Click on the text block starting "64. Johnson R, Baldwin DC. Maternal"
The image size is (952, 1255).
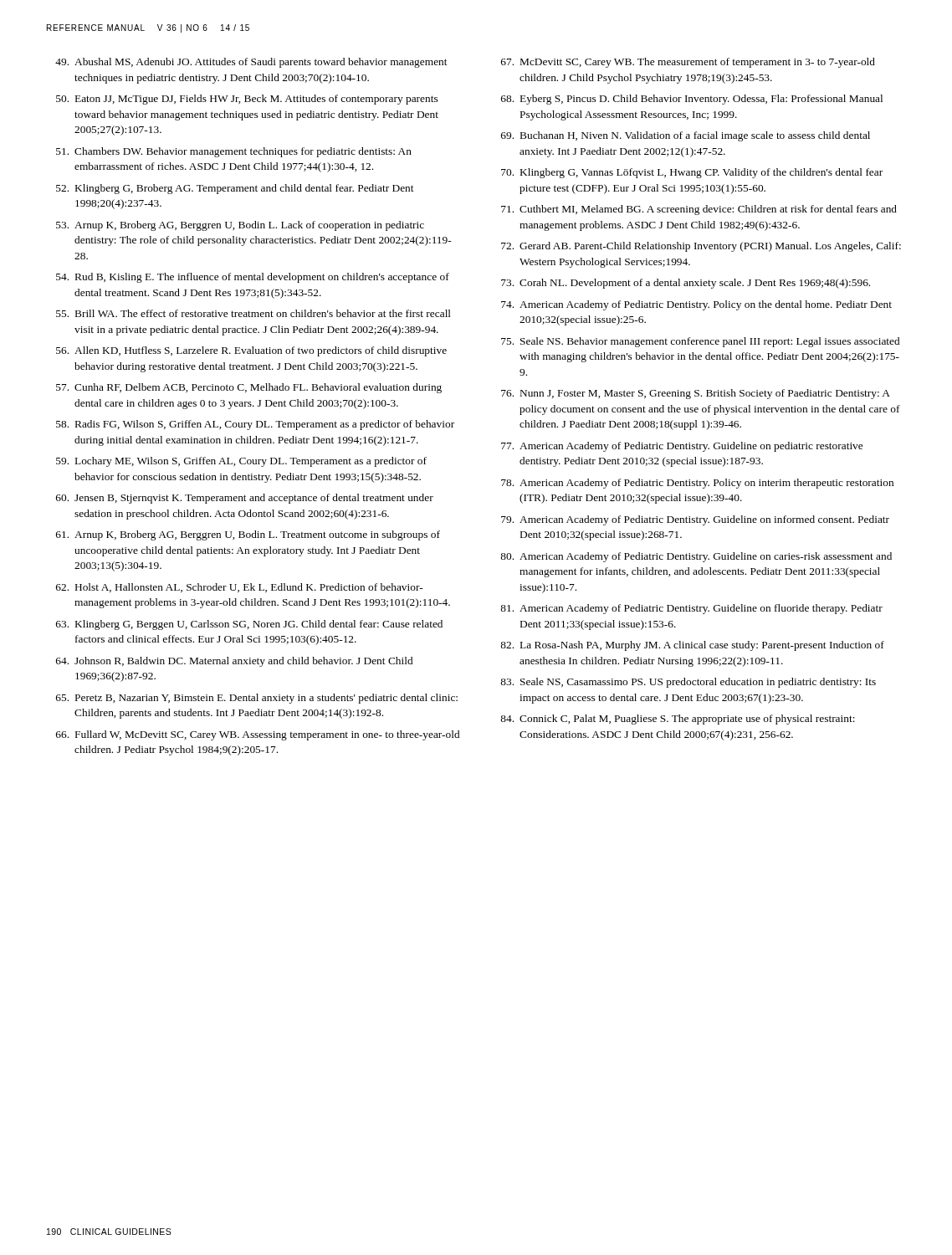pyautogui.click(x=253, y=668)
